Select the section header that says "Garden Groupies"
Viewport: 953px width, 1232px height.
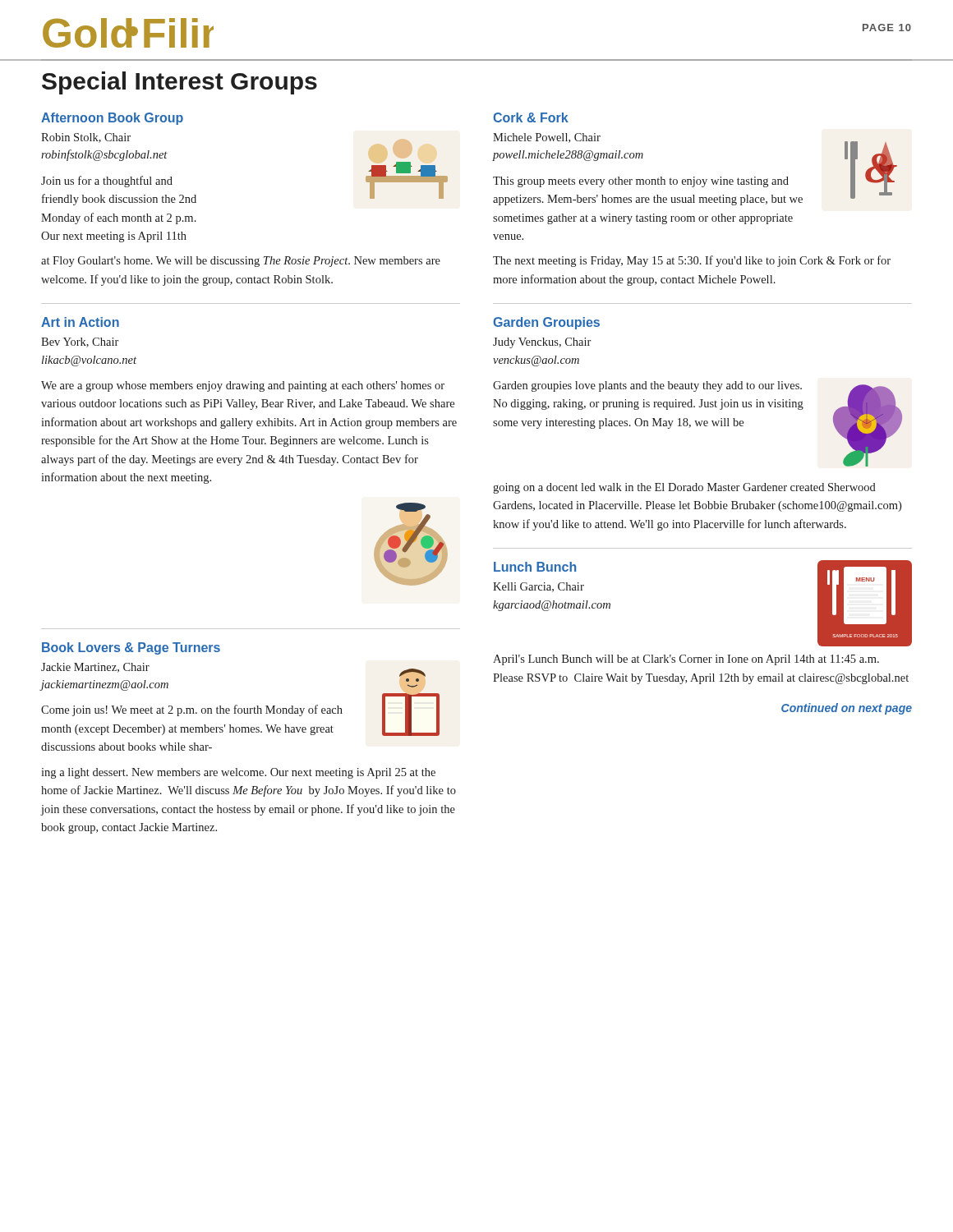[547, 323]
